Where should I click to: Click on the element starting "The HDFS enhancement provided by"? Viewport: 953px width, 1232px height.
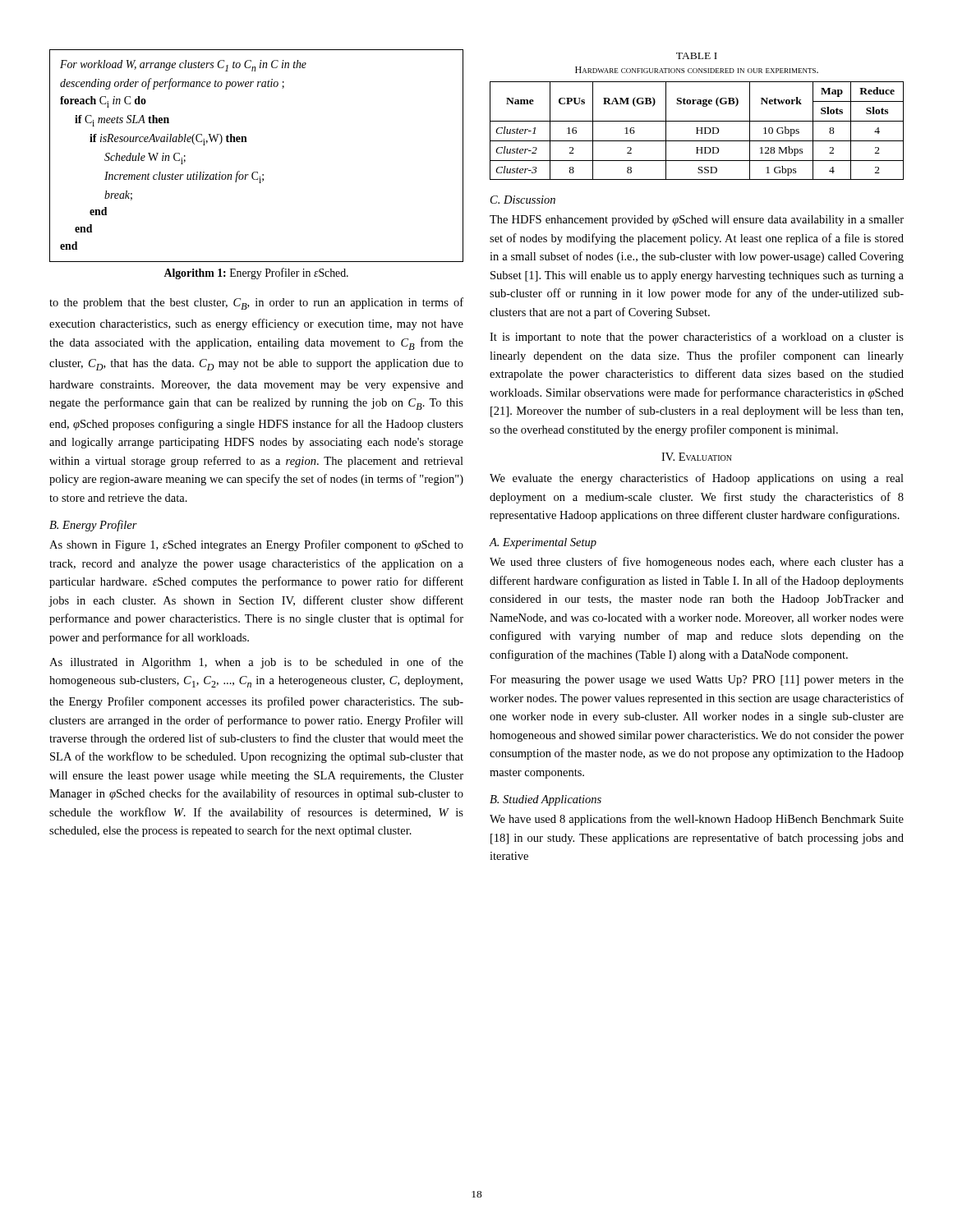tap(697, 325)
